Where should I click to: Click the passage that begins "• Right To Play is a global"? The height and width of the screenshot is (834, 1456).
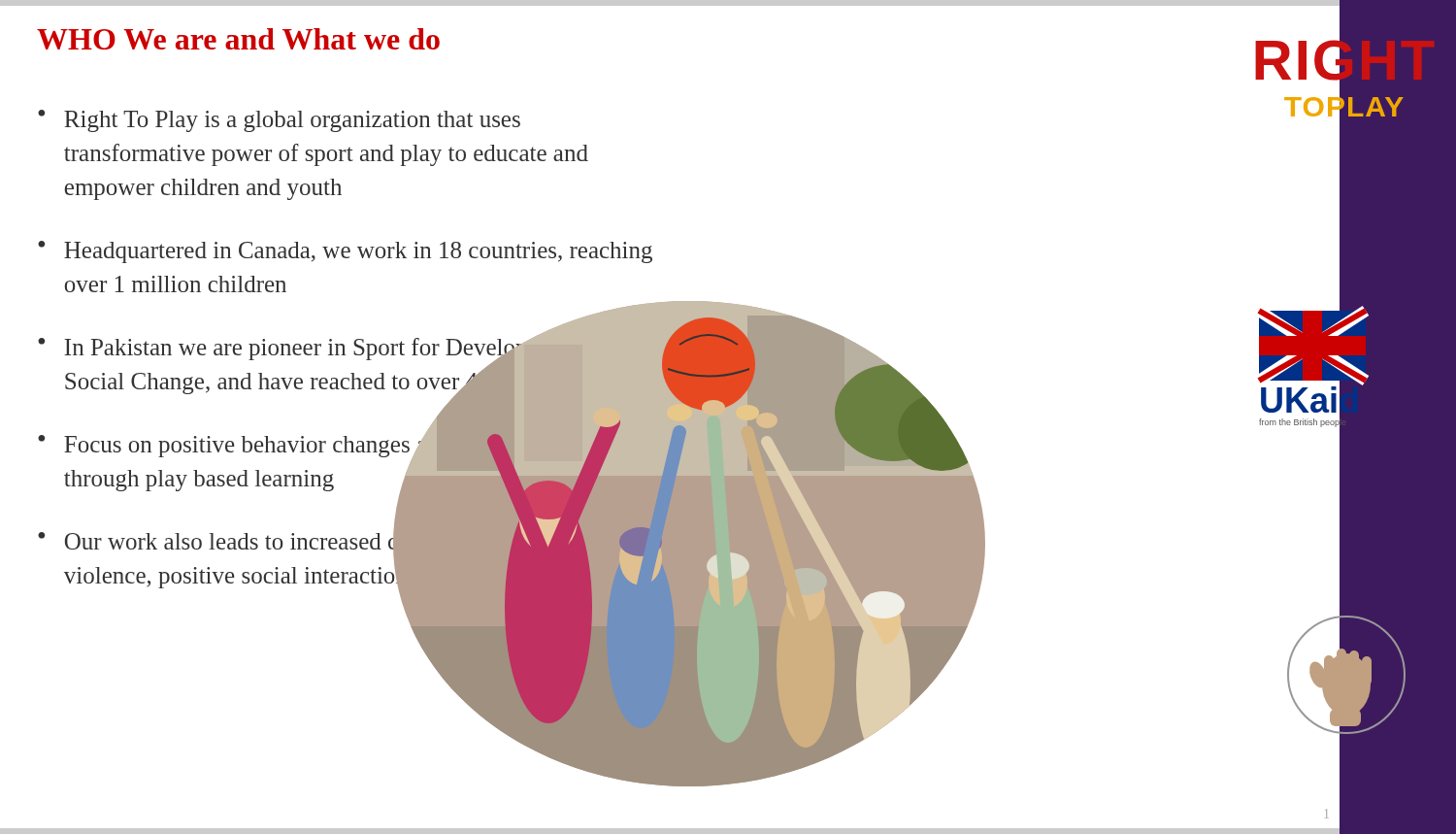pos(347,153)
